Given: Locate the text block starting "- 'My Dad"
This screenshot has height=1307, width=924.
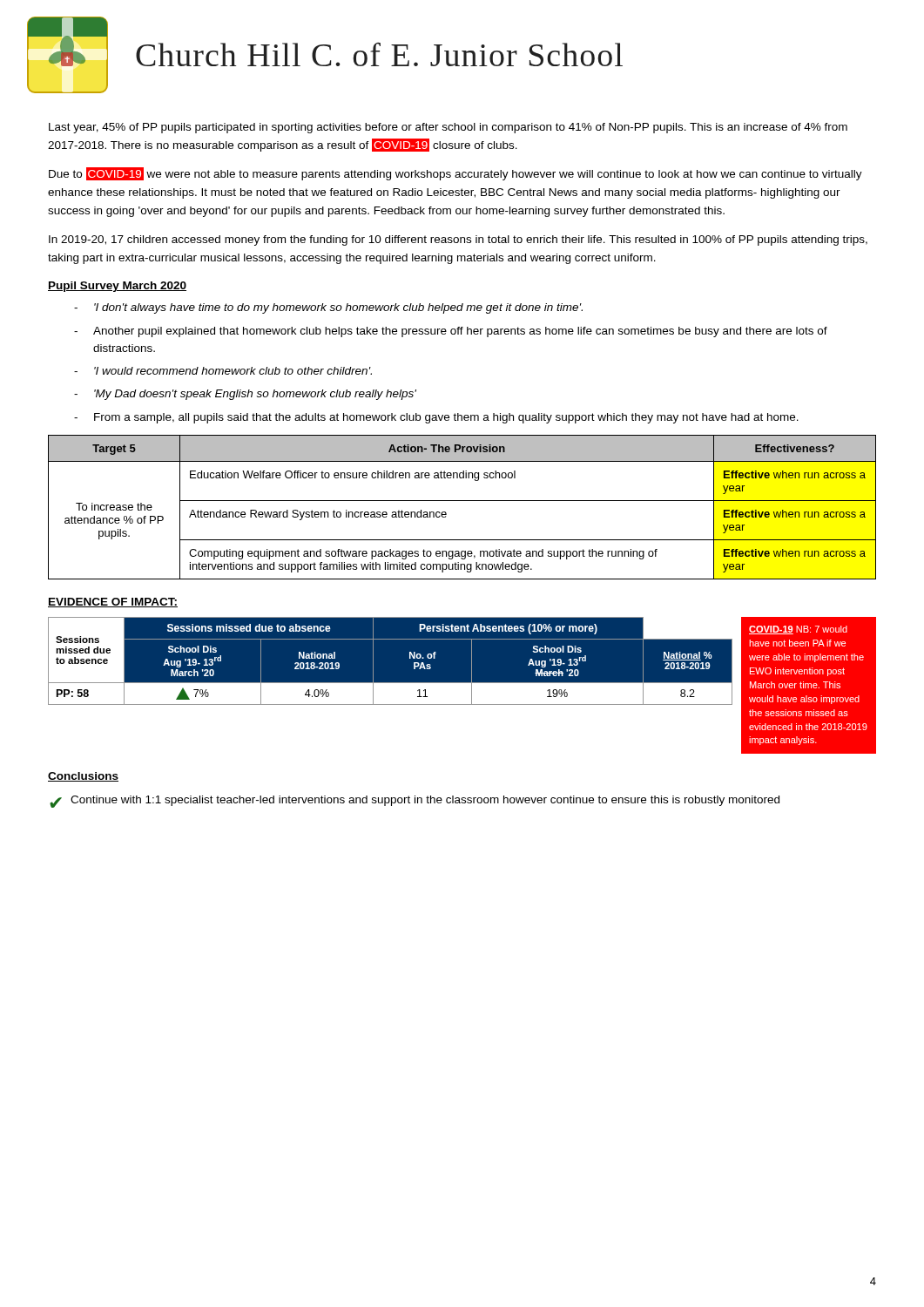Looking at the screenshot, I should [x=245, y=395].
